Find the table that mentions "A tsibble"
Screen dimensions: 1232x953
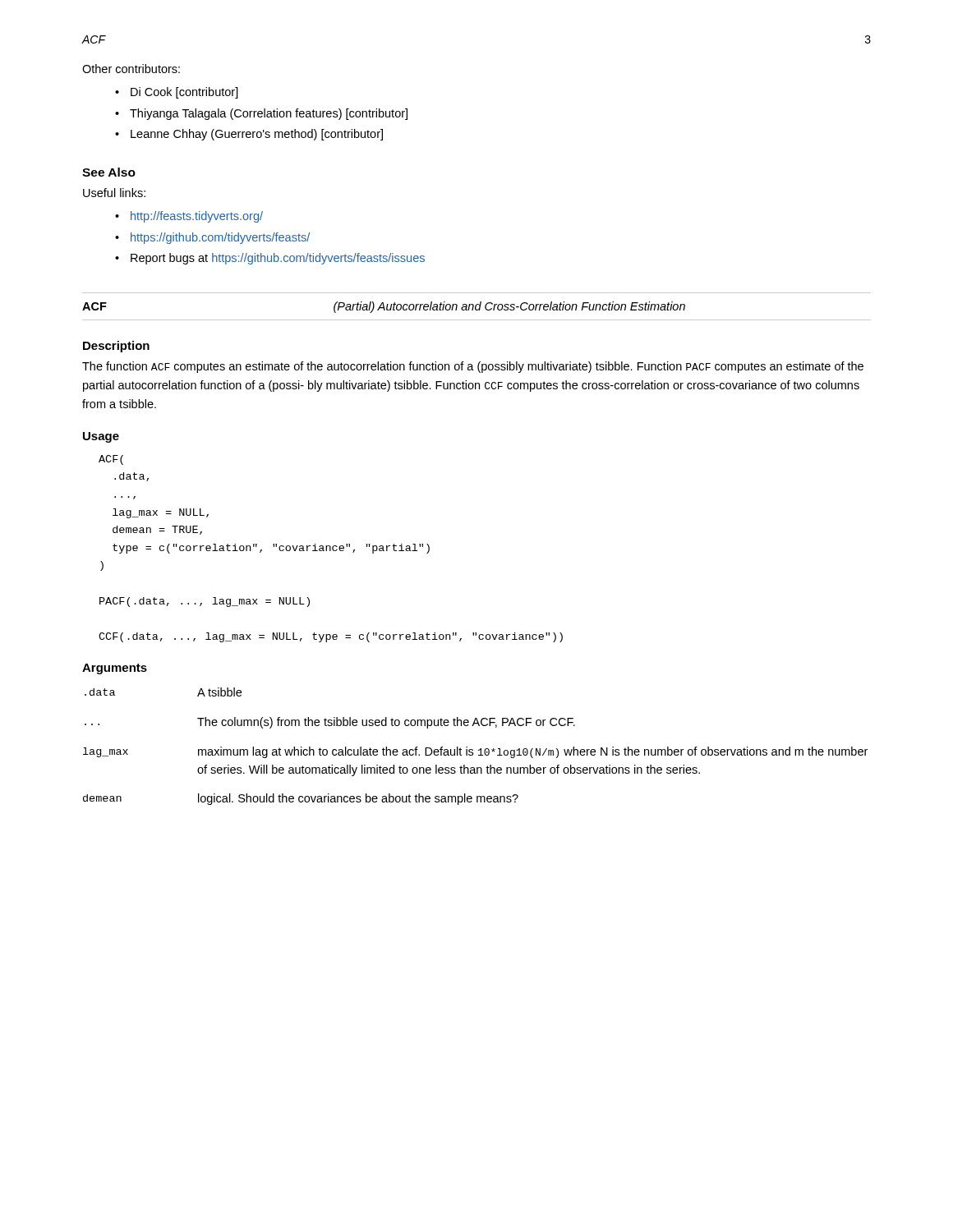[x=476, y=749]
